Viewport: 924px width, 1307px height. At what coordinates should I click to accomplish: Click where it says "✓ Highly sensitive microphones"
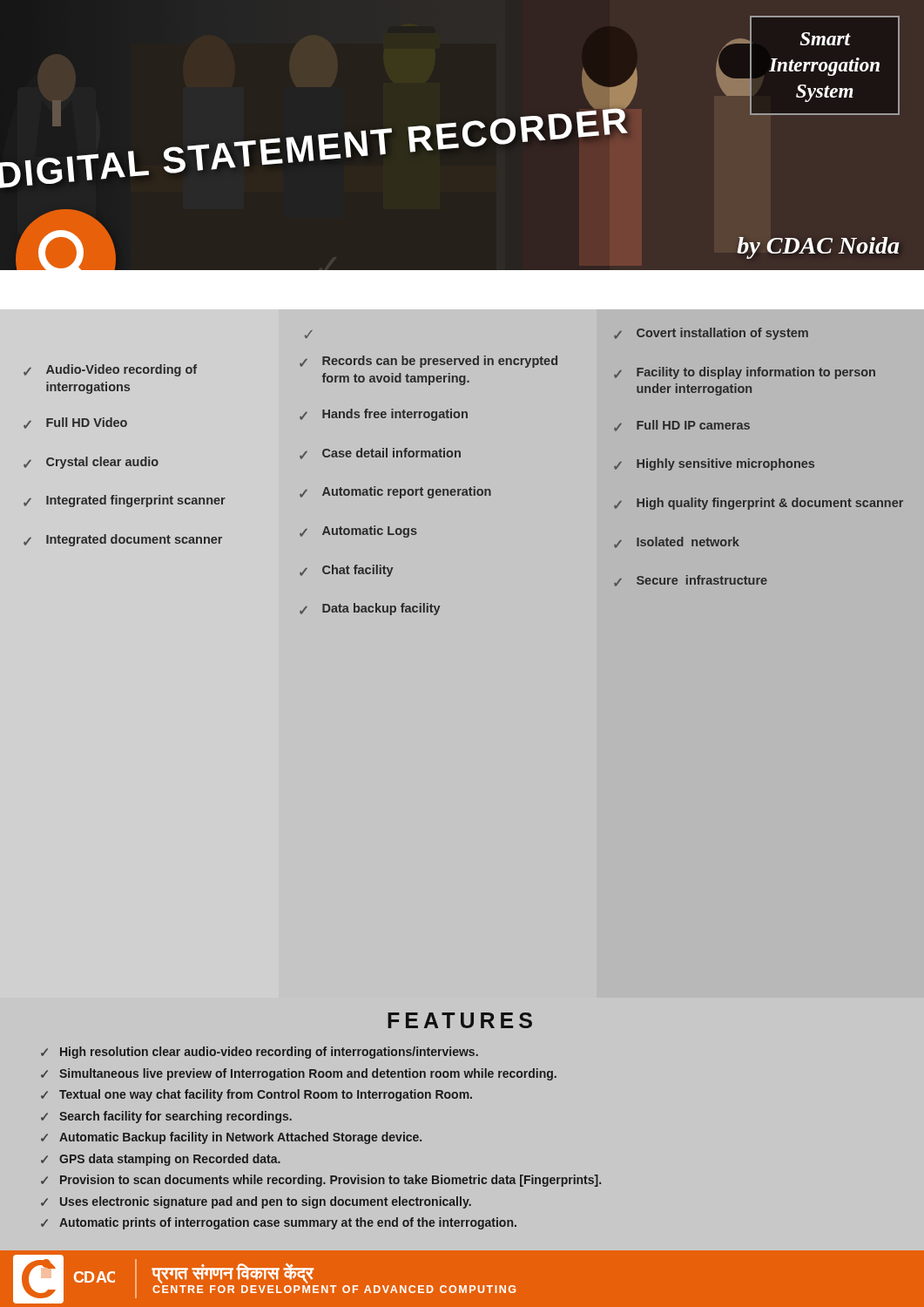pos(714,466)
